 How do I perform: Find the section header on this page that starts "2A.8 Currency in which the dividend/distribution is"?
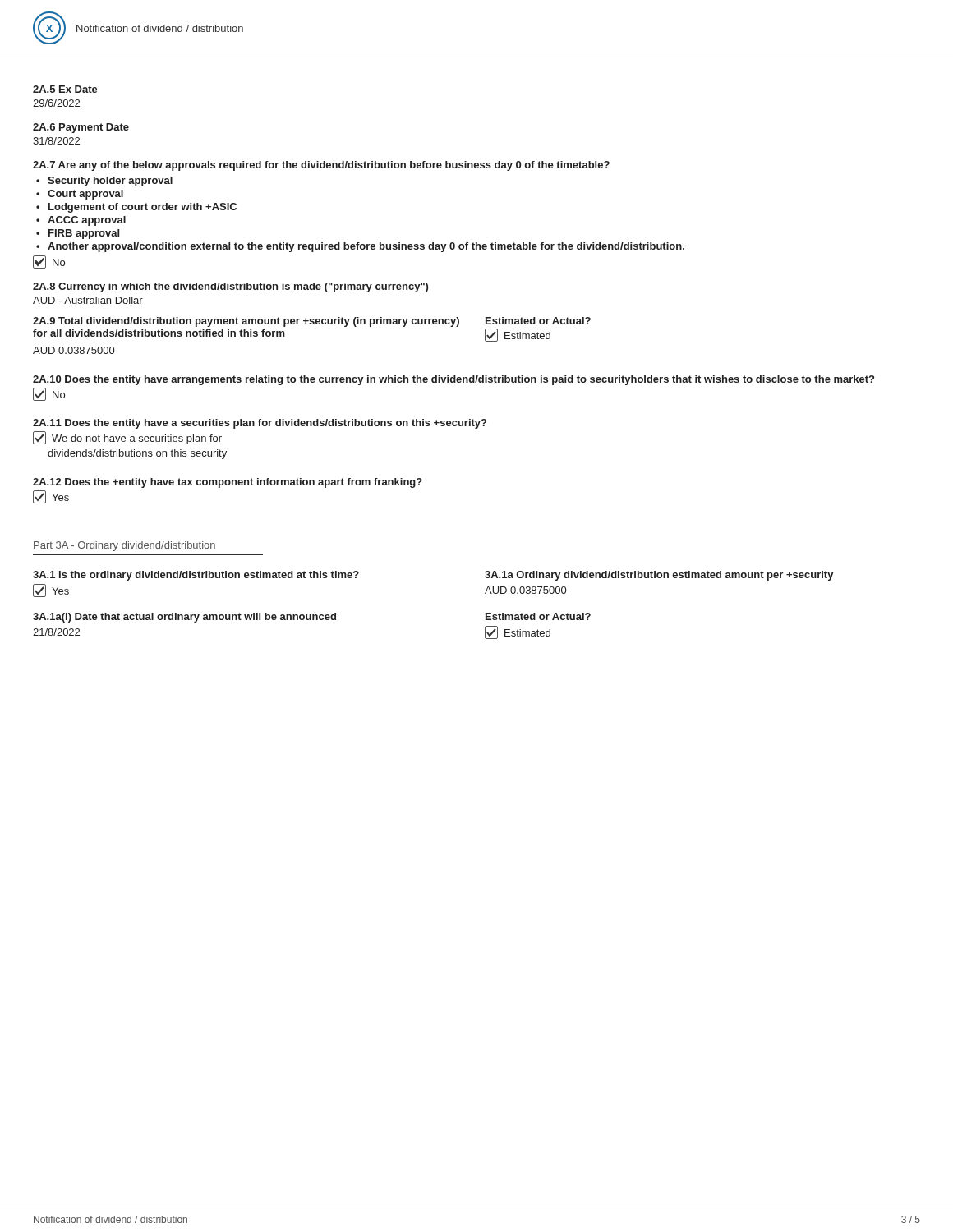point(231,286)
